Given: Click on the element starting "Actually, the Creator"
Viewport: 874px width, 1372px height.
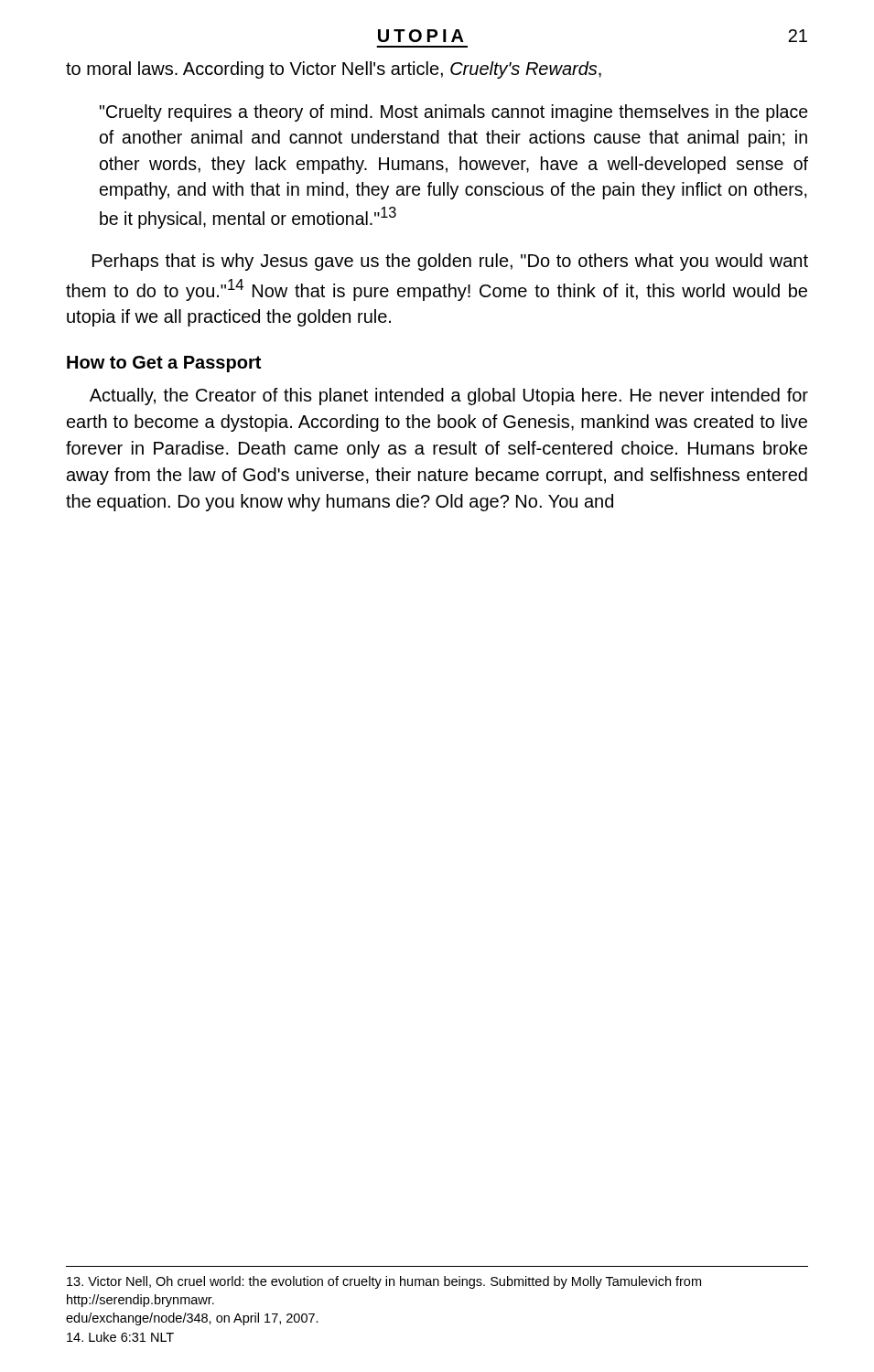Looking at the screenshot, I should [437, 449].
